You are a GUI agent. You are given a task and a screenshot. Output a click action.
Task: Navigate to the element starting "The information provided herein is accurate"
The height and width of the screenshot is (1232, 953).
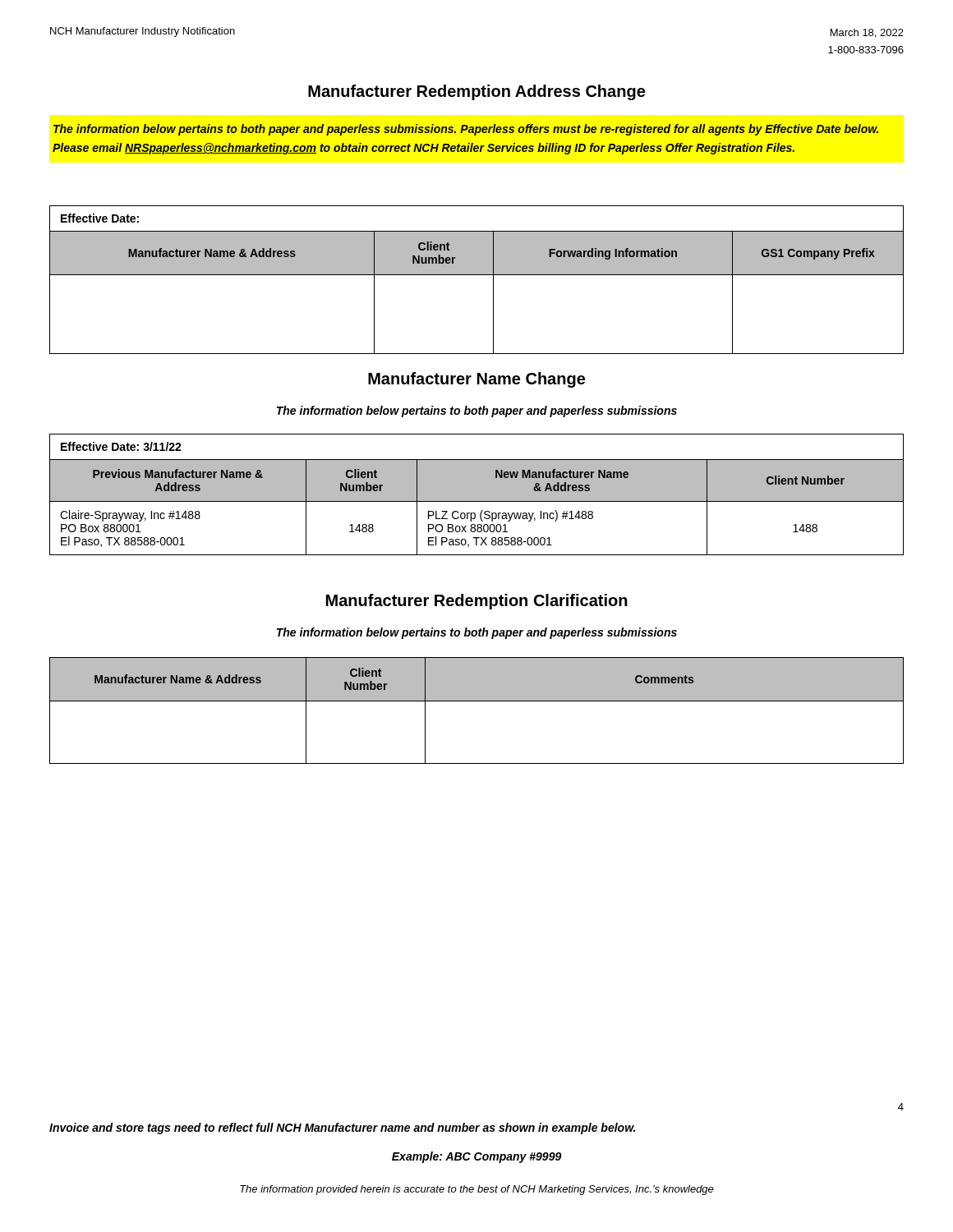point(476,1189)
